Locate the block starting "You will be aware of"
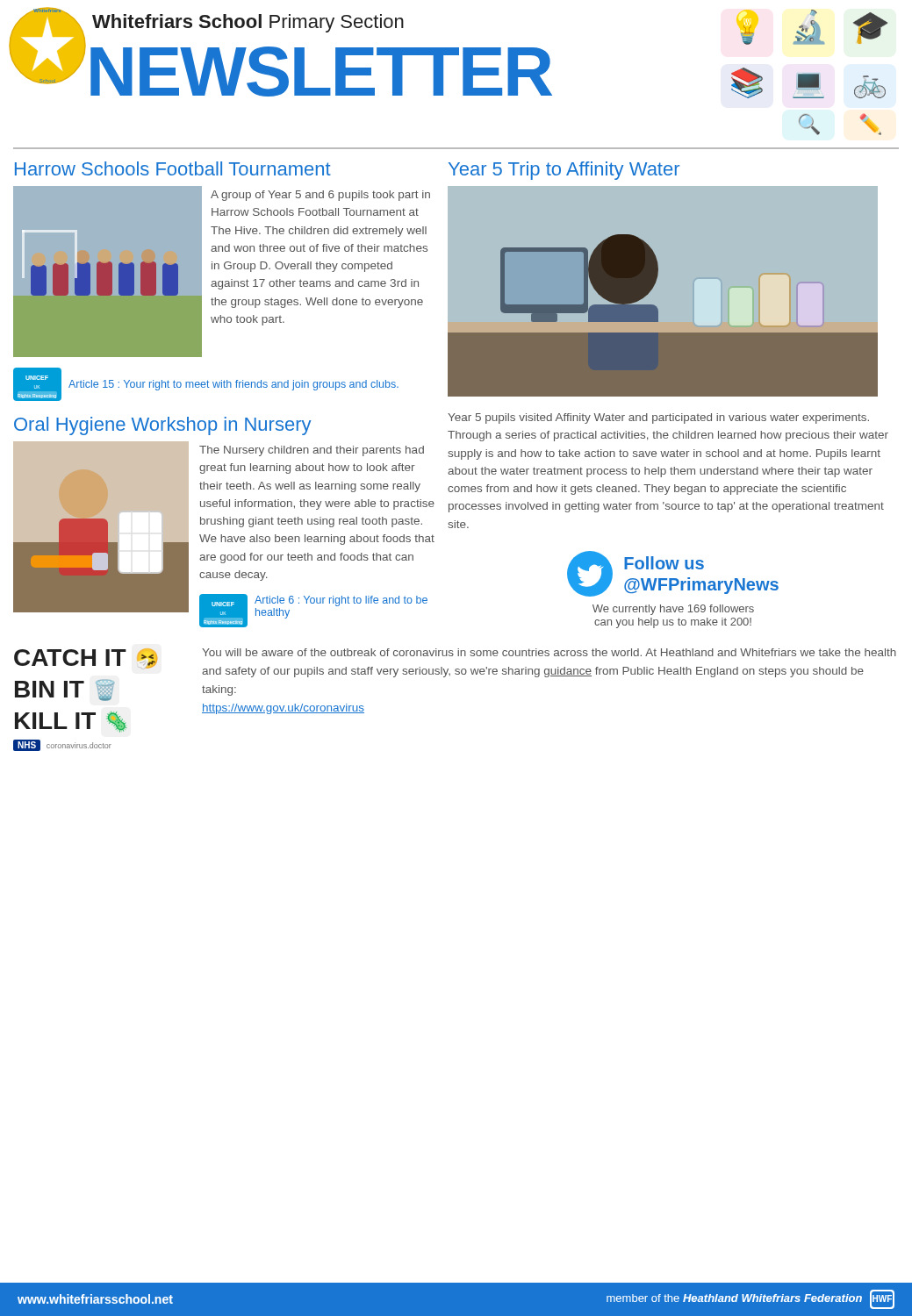Image resolution: width=912 pixels, height=1316 pixels. [550, 681]
